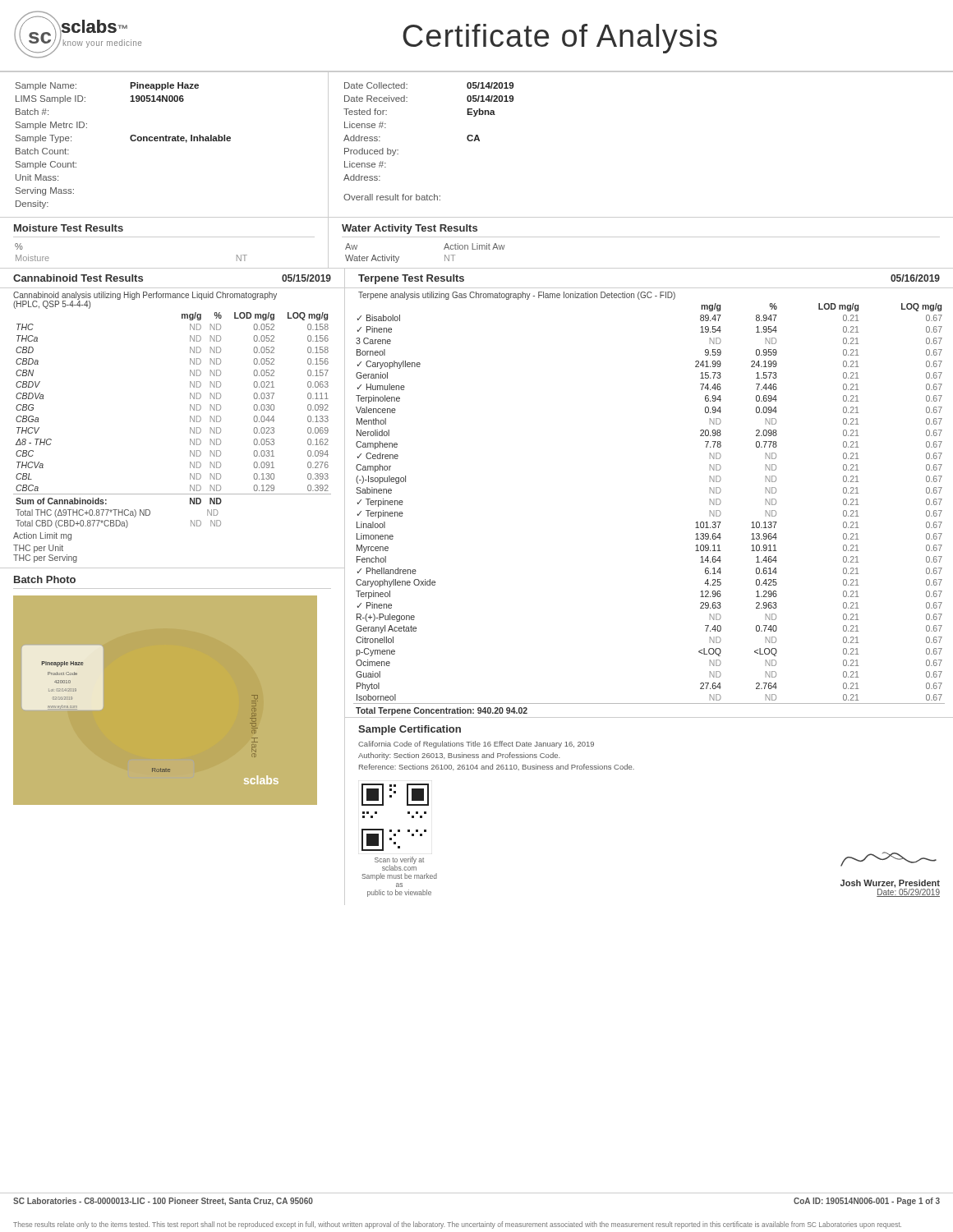Locate the table with the text "Total CBD (CBD+0.877*CBDa)"
This screenshot has width=953, height=1232.
[x=172, y=419]
